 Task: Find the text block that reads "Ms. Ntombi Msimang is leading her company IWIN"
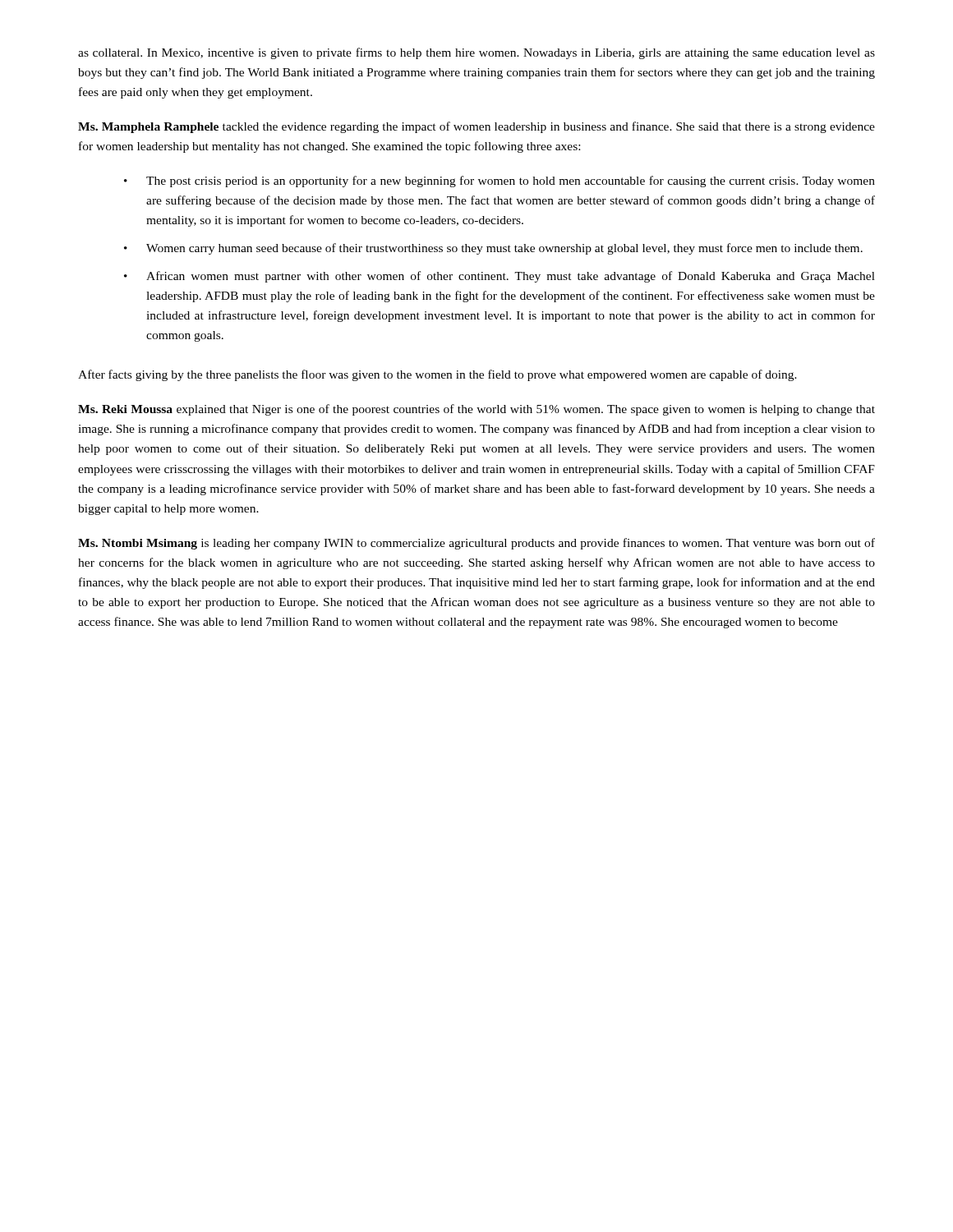pos(476,582)
